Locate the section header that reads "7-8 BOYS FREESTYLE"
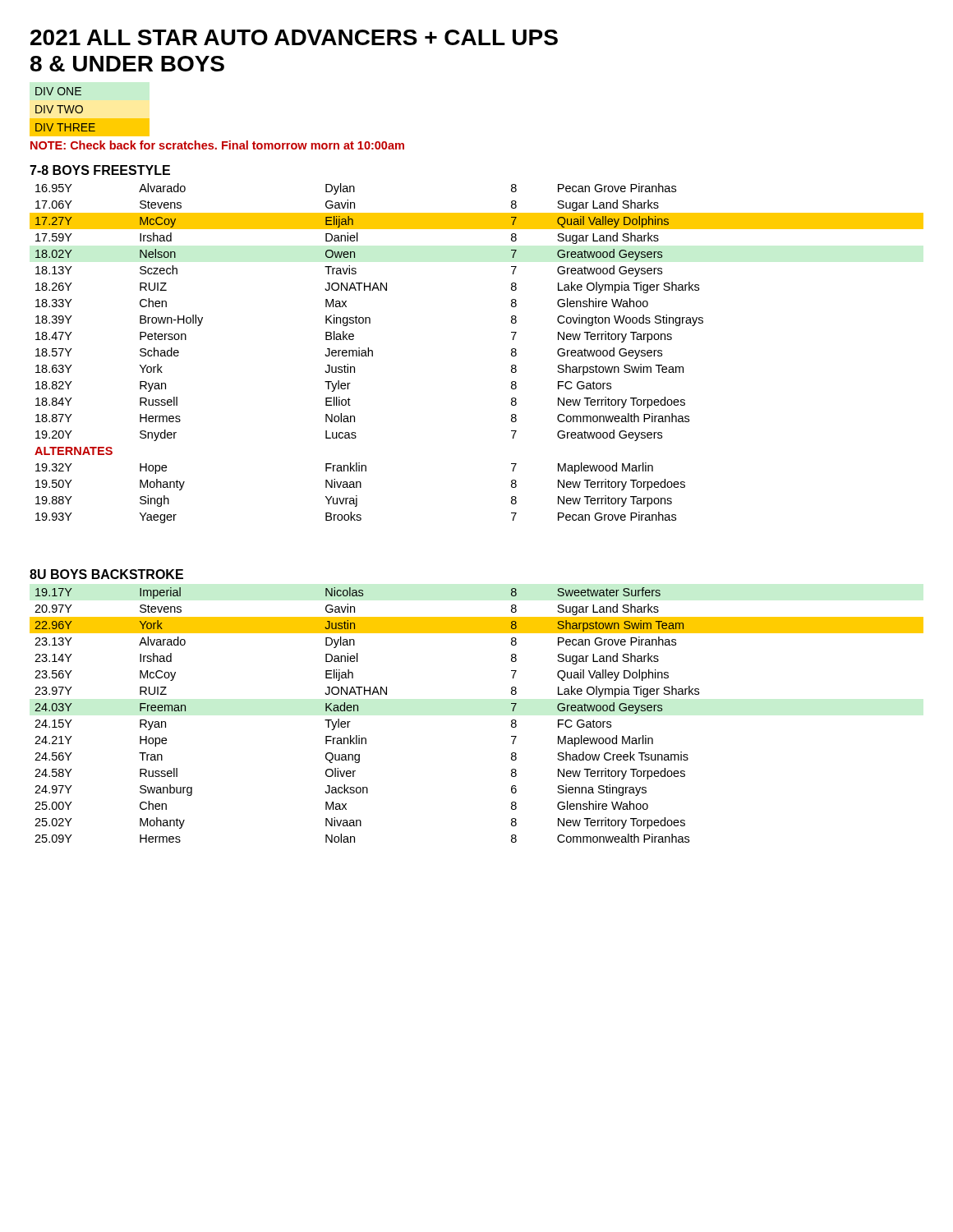Viewport: 953px width, 1232px height. [x=100, y=171]
